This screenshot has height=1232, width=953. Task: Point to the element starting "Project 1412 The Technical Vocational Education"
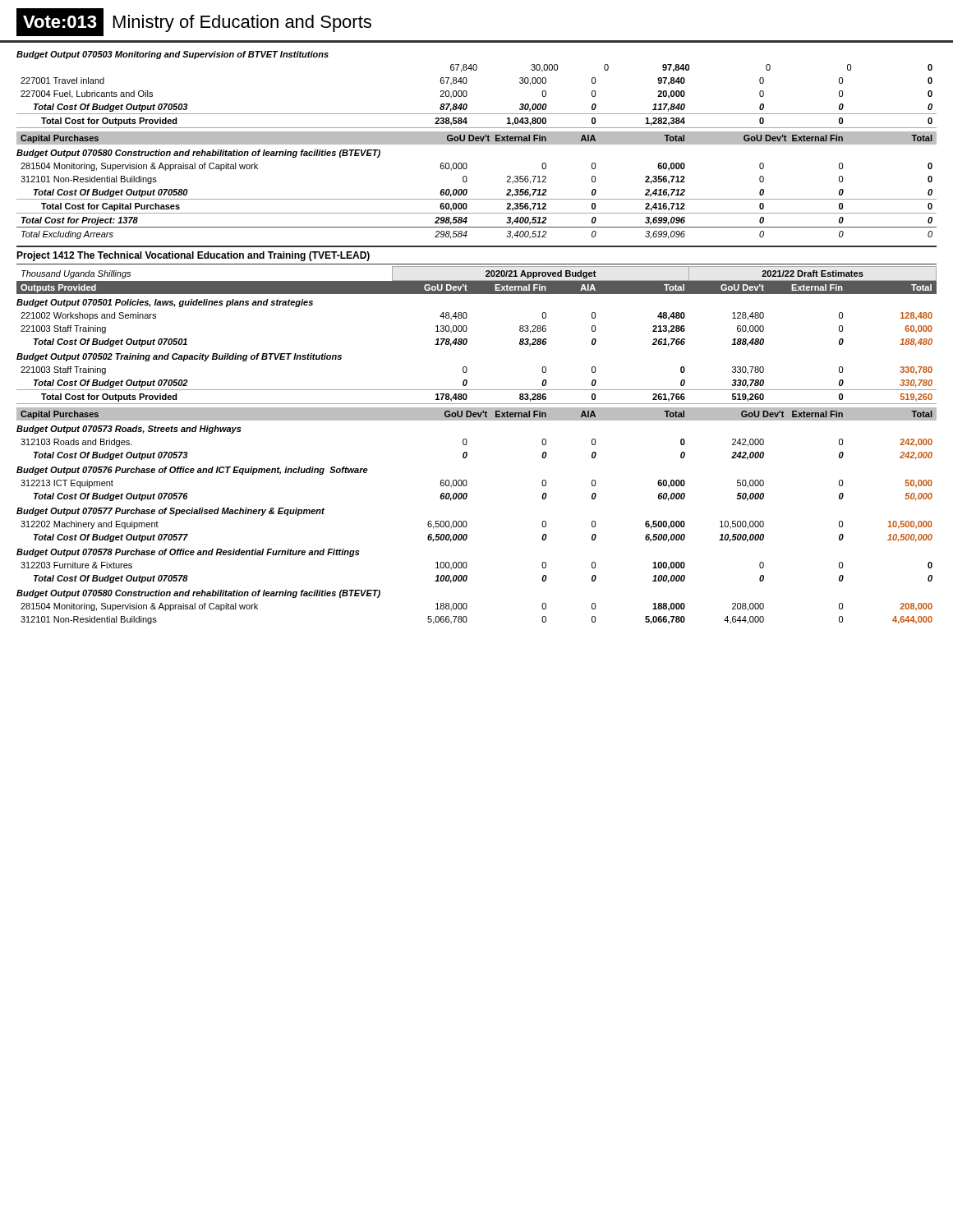(193, 255)
